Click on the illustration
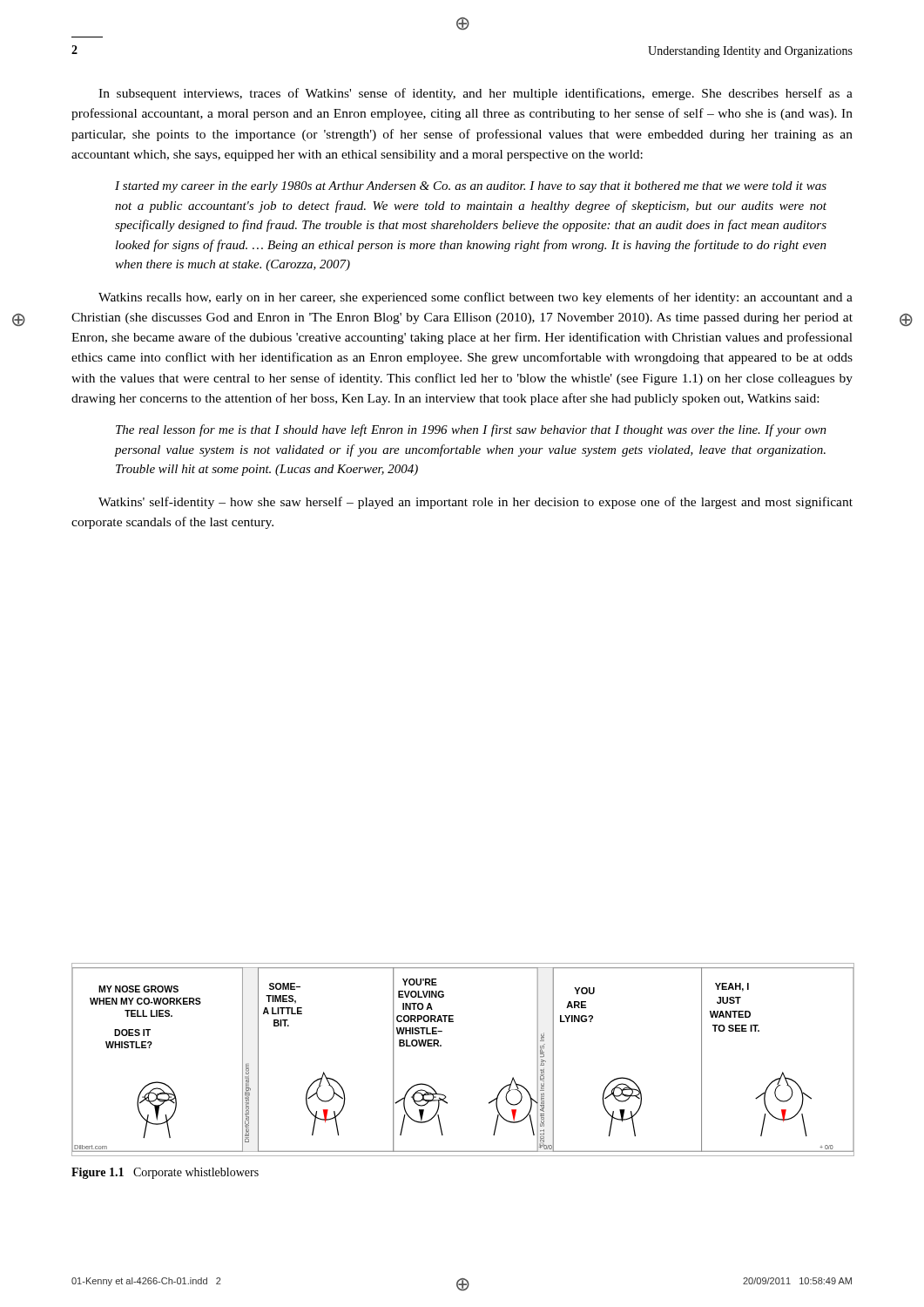Screen dimensions: 1307x924 click(462, 1060)
